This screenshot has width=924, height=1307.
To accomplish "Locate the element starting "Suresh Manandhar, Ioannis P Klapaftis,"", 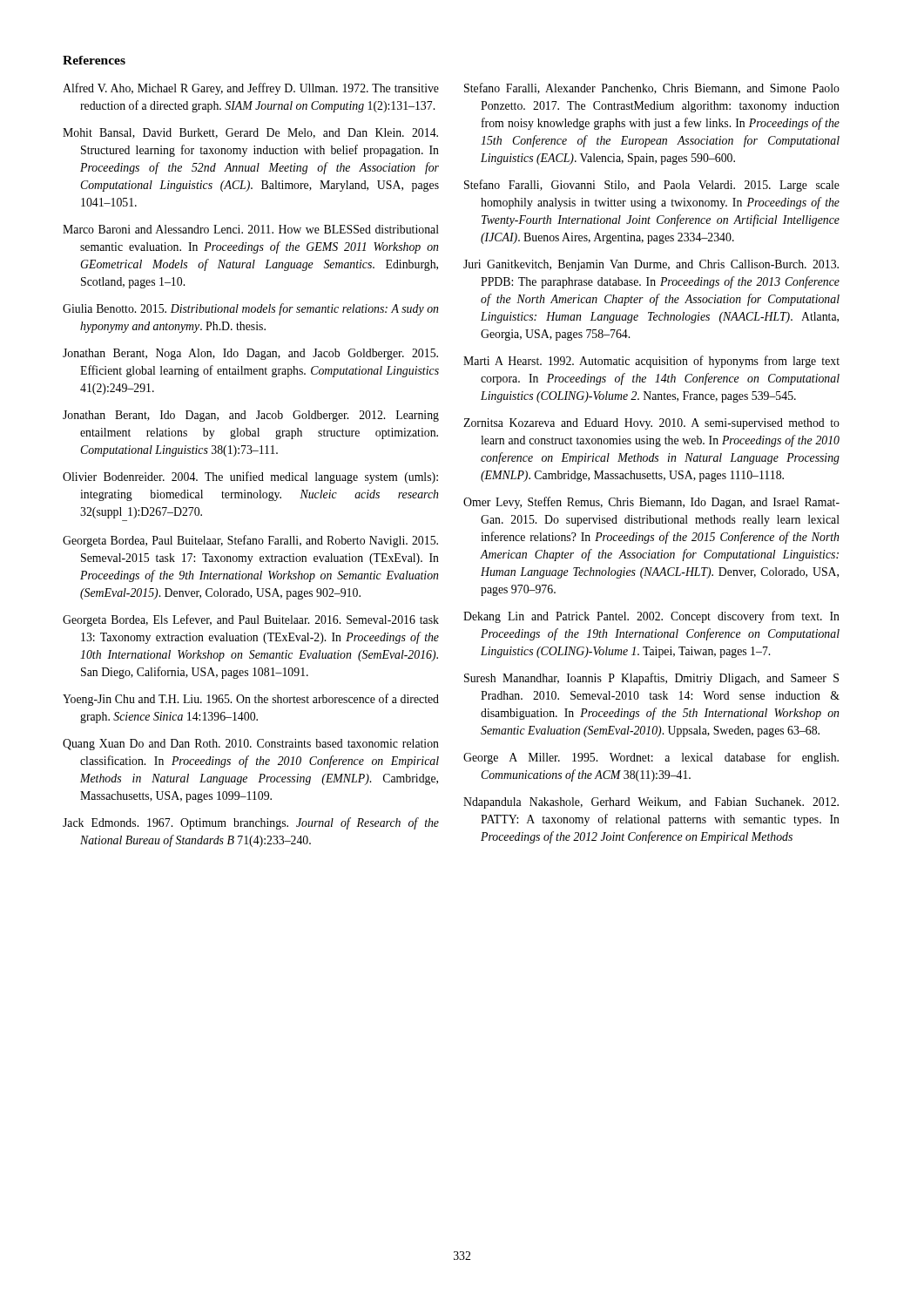I will coord(651,704).
